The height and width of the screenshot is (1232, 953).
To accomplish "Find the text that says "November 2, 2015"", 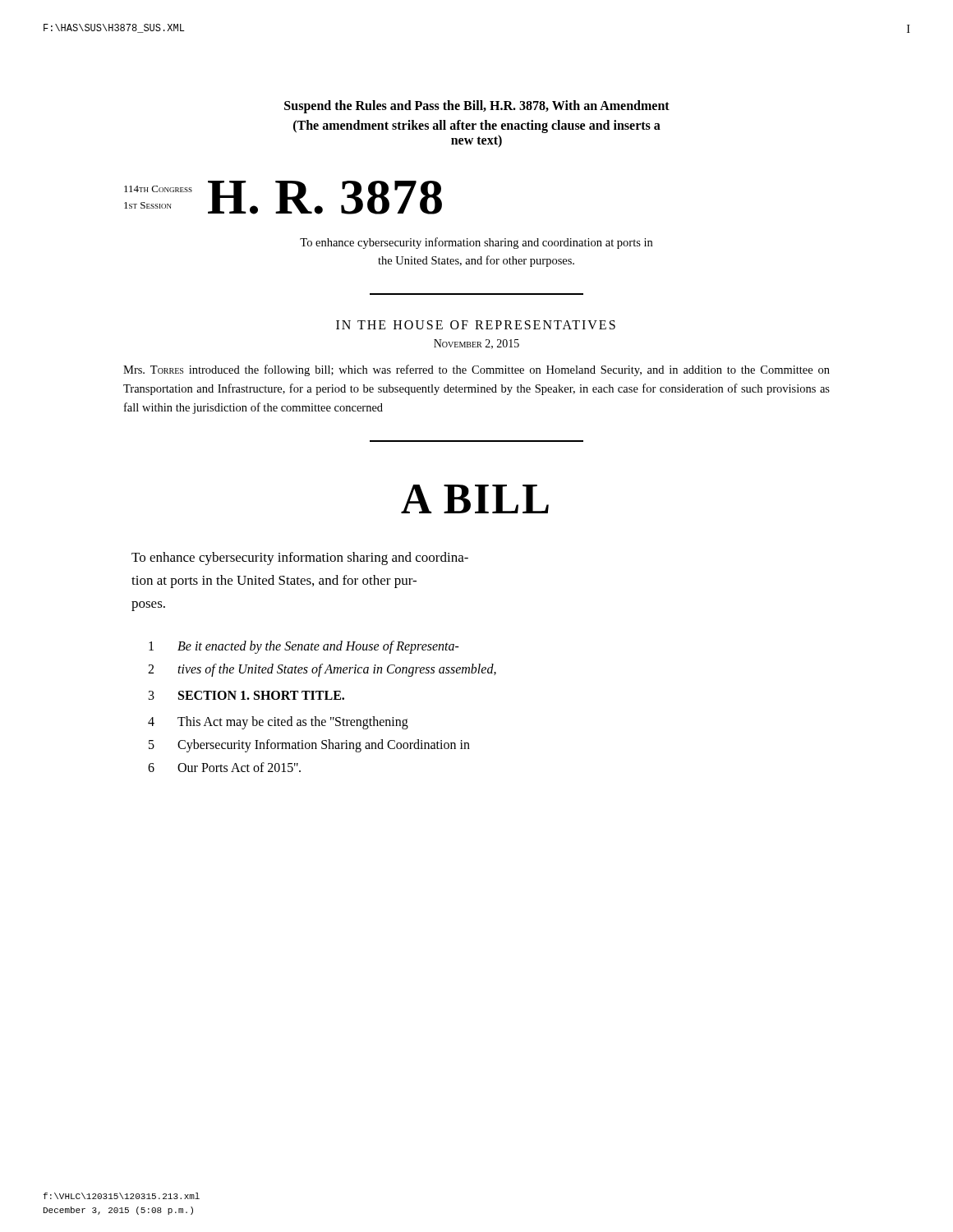I will click(x=476, y=343).
